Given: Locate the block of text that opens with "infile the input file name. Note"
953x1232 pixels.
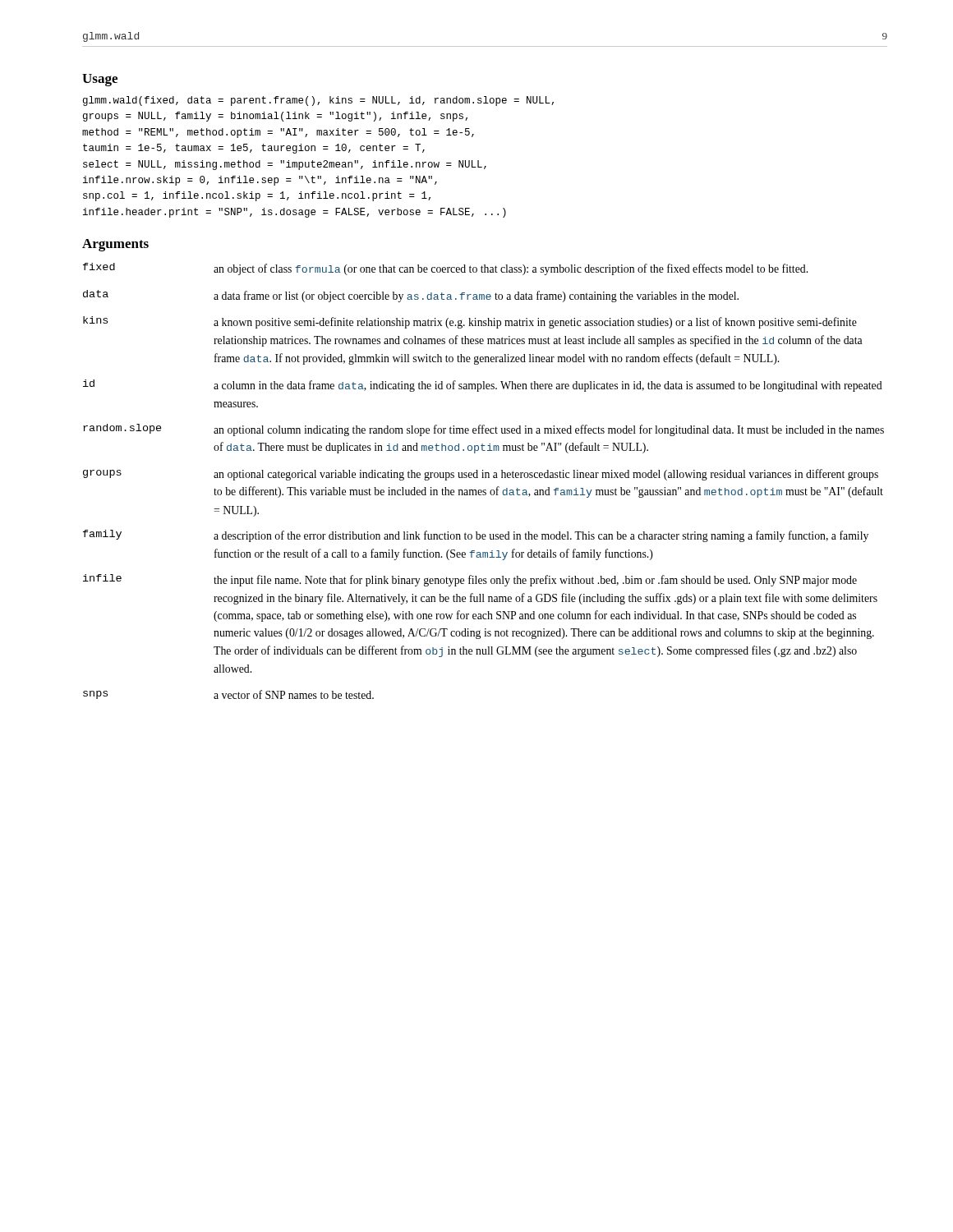Looking at the screenshot, I should click(485, 625).
